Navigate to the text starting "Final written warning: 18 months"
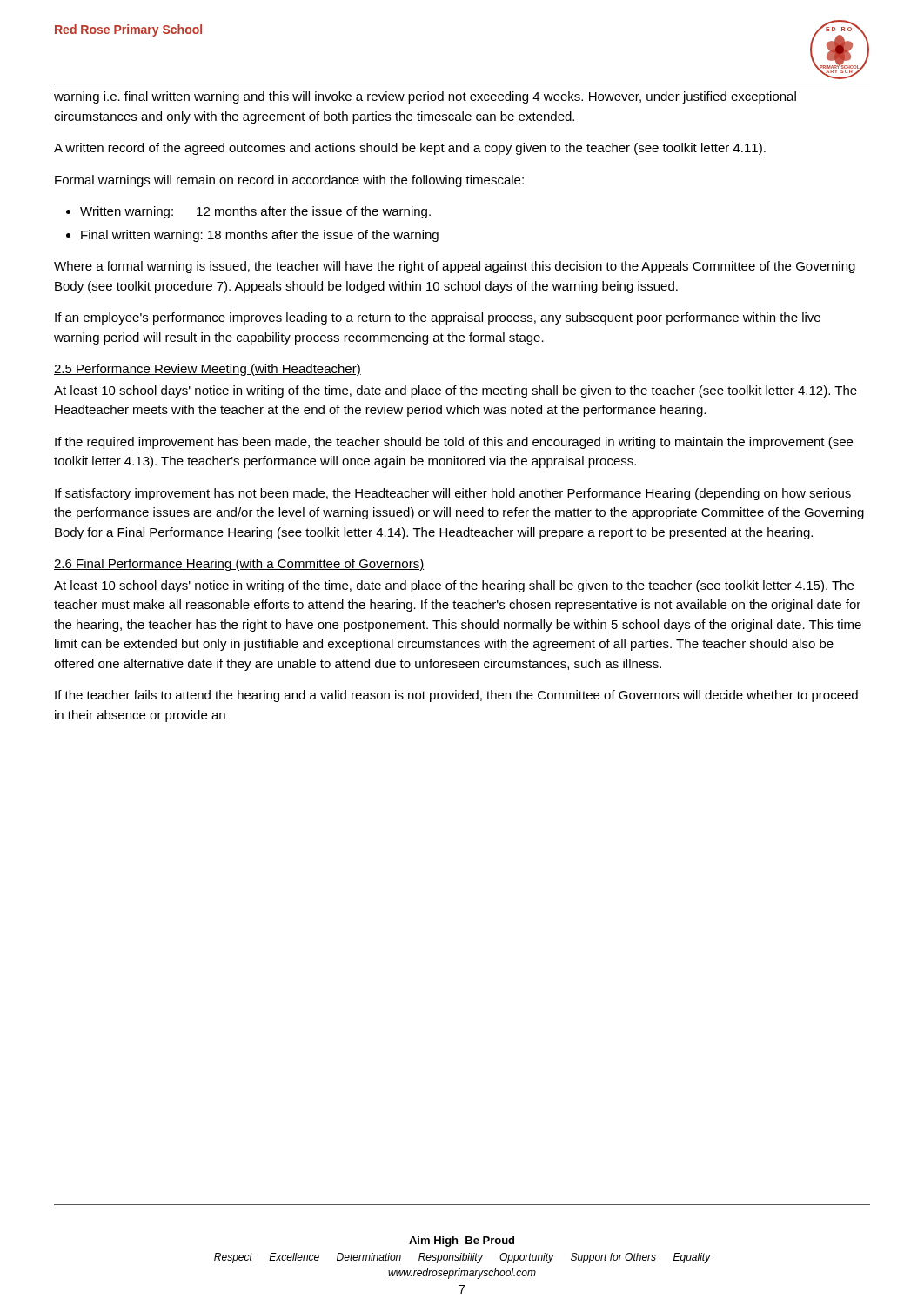 [260, 234]
